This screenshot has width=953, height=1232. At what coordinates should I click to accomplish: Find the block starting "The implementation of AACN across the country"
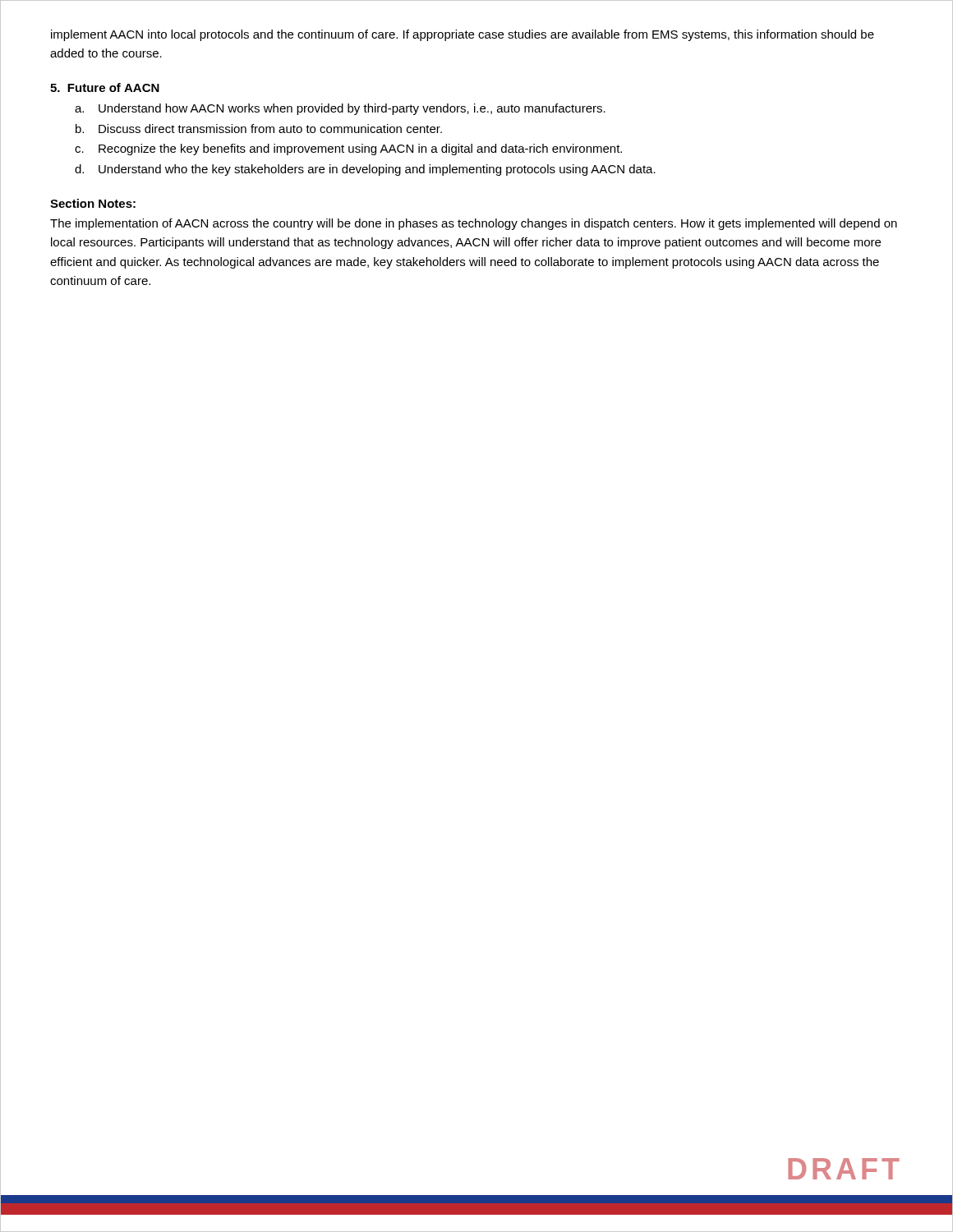point(474,252)
